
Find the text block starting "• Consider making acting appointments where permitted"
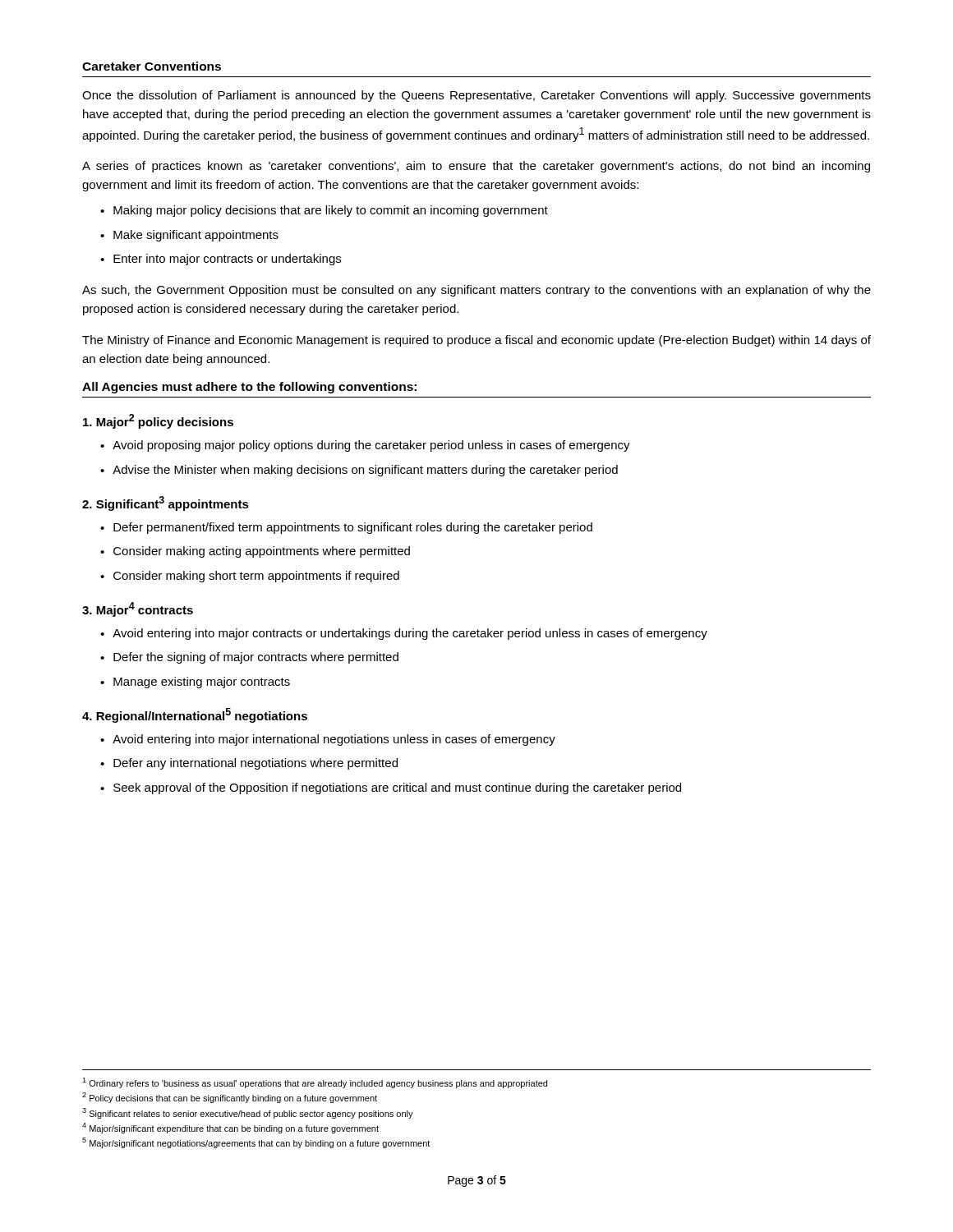[255, 552]
